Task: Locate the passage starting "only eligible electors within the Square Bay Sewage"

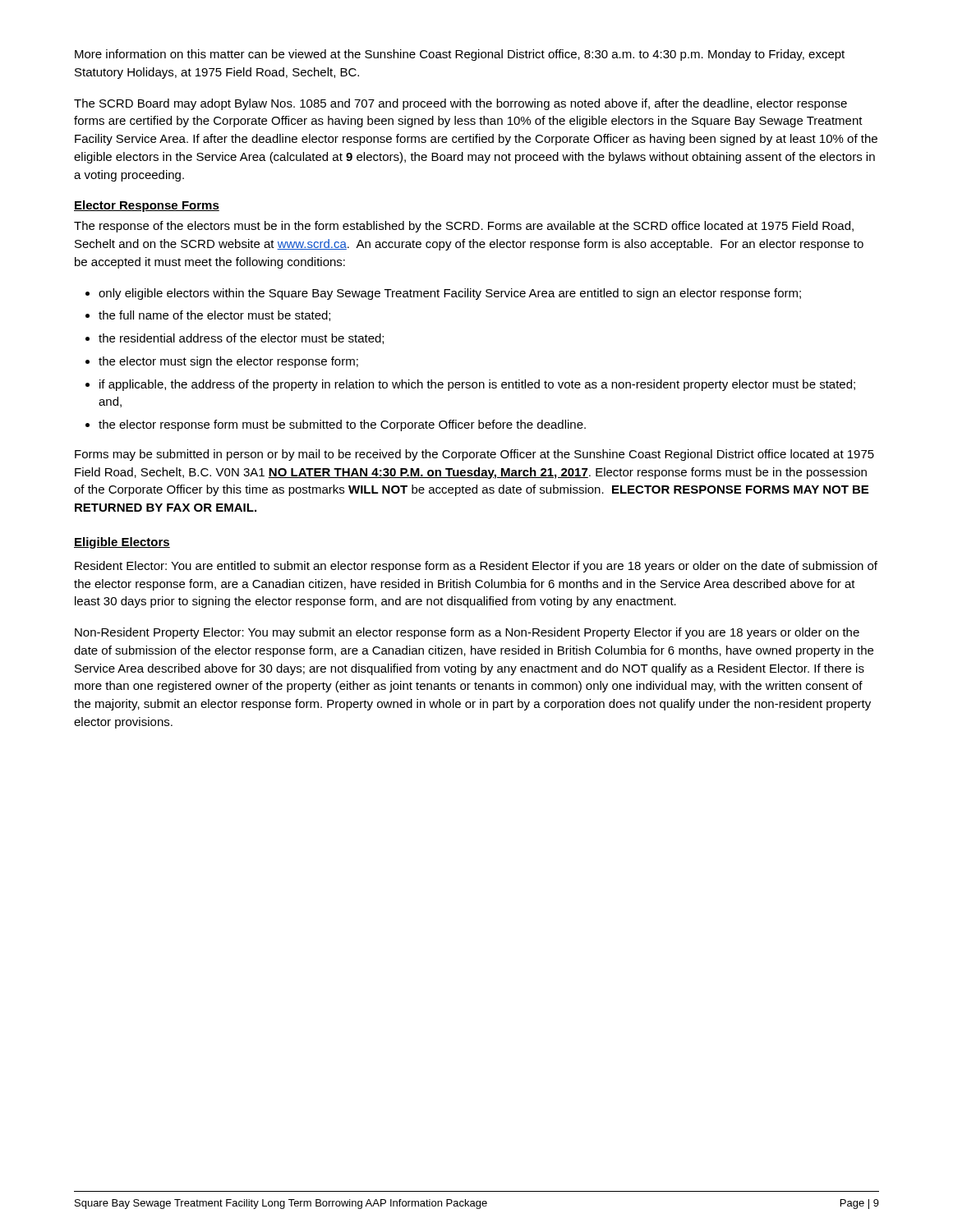Action: tap(450, 292)
